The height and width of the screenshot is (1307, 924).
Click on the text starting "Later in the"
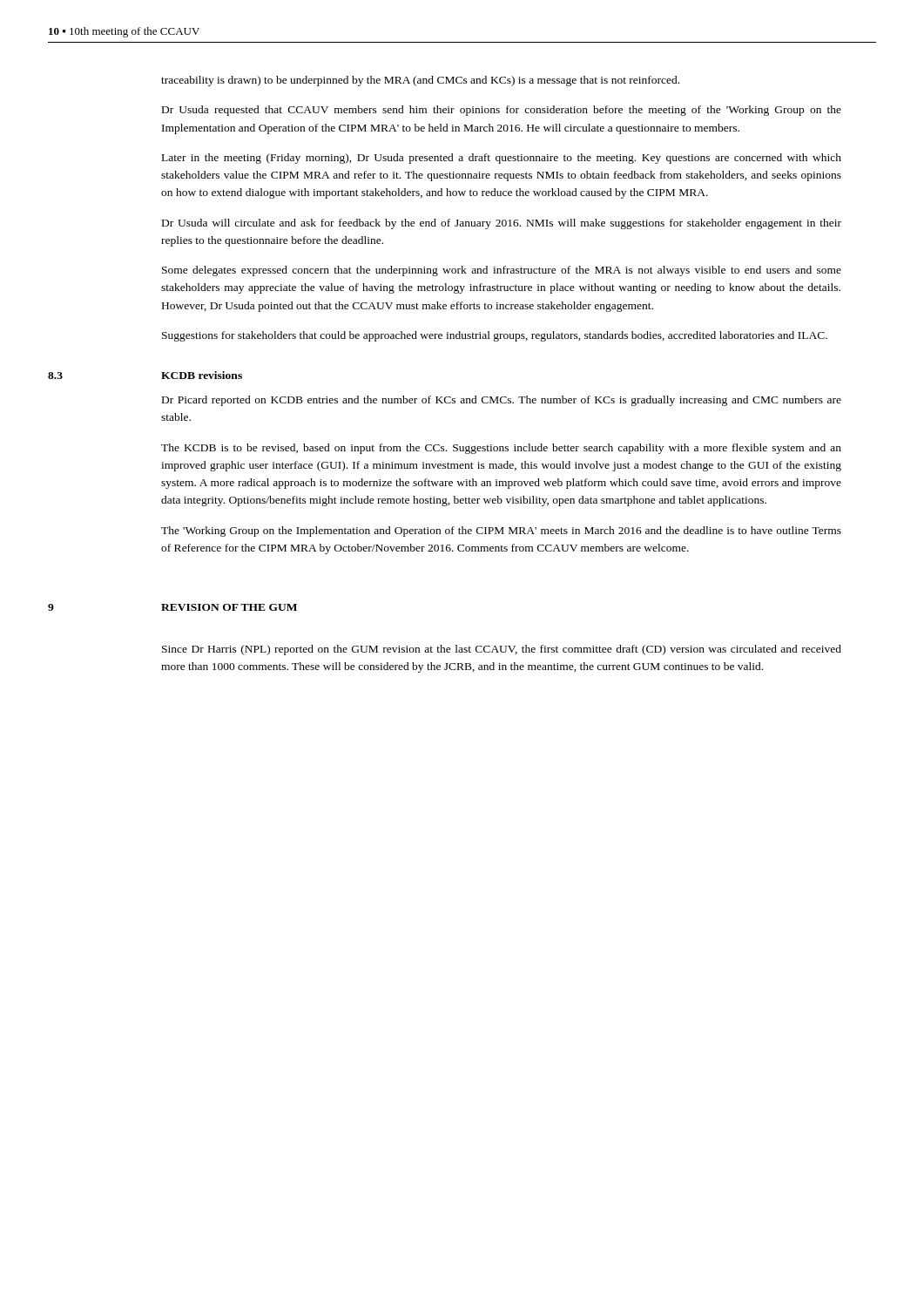pos(501,175)
